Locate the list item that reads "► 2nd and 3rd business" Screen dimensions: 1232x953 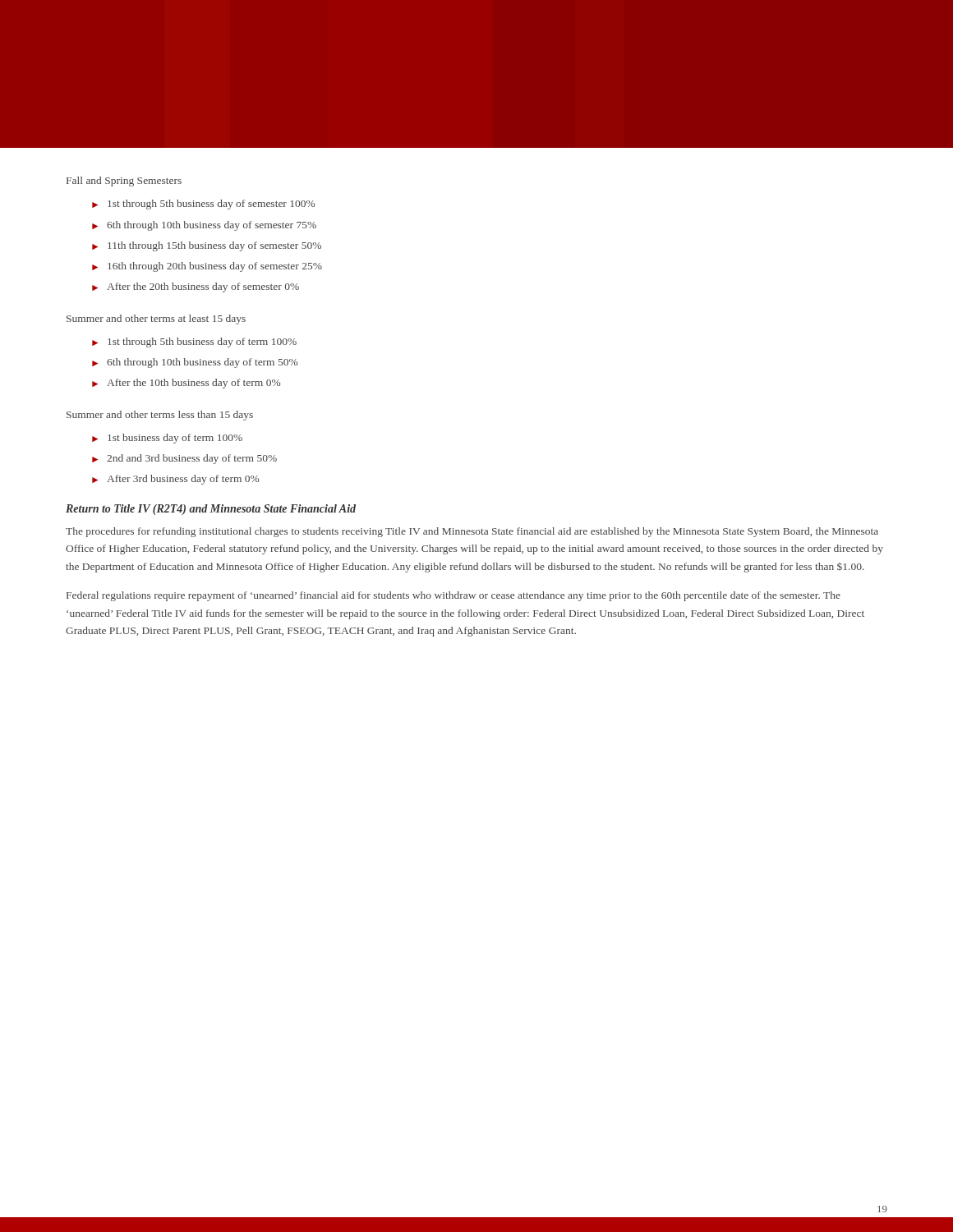pyautogui.click(x=184, y=458)
